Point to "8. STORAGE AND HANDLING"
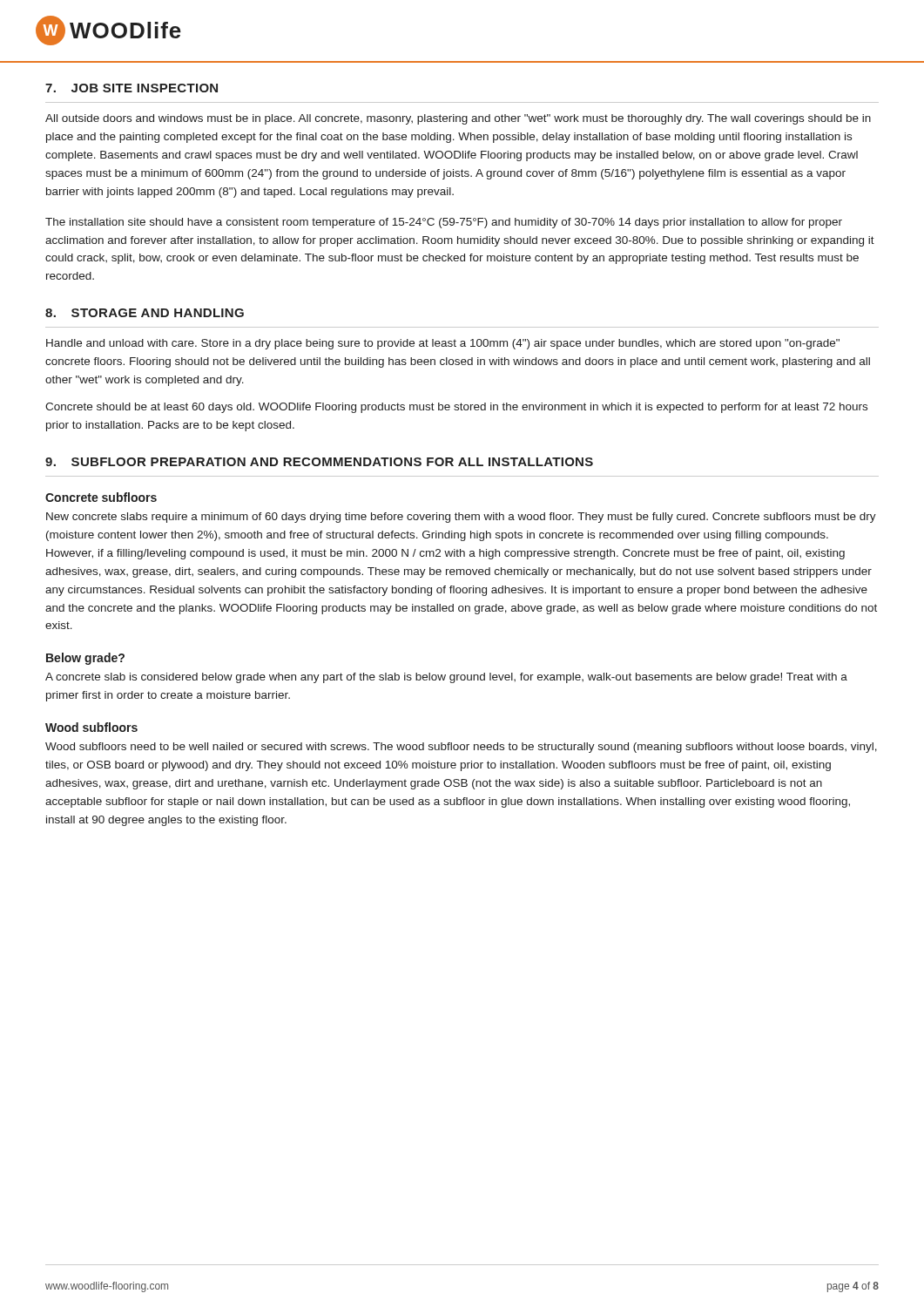 point(145,313)
